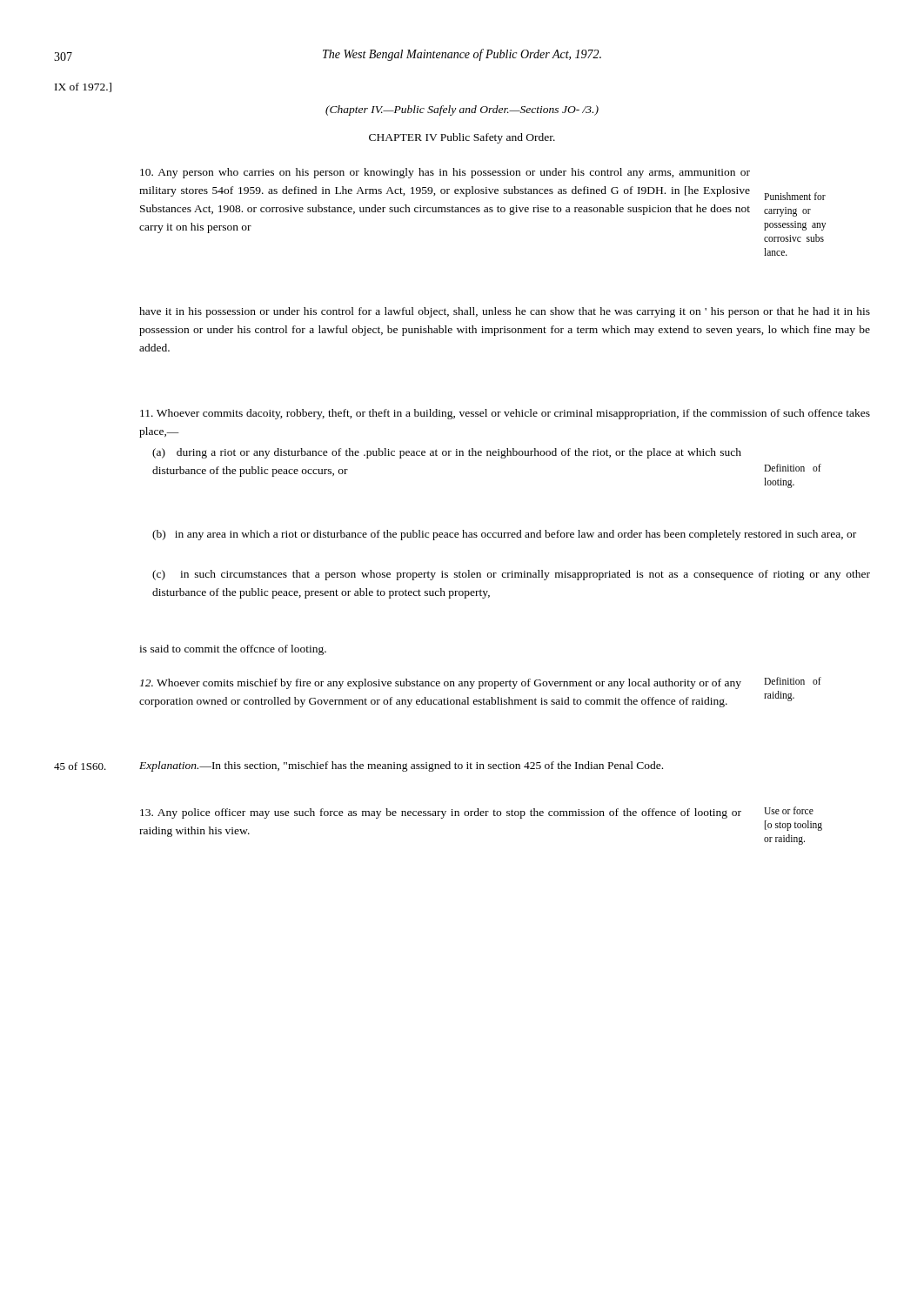The height and width of the screenshot is (1305, 924).
Task: Click on the element starting "(a) during a riot or any disturbance of"
Action: tap(447, 461)
